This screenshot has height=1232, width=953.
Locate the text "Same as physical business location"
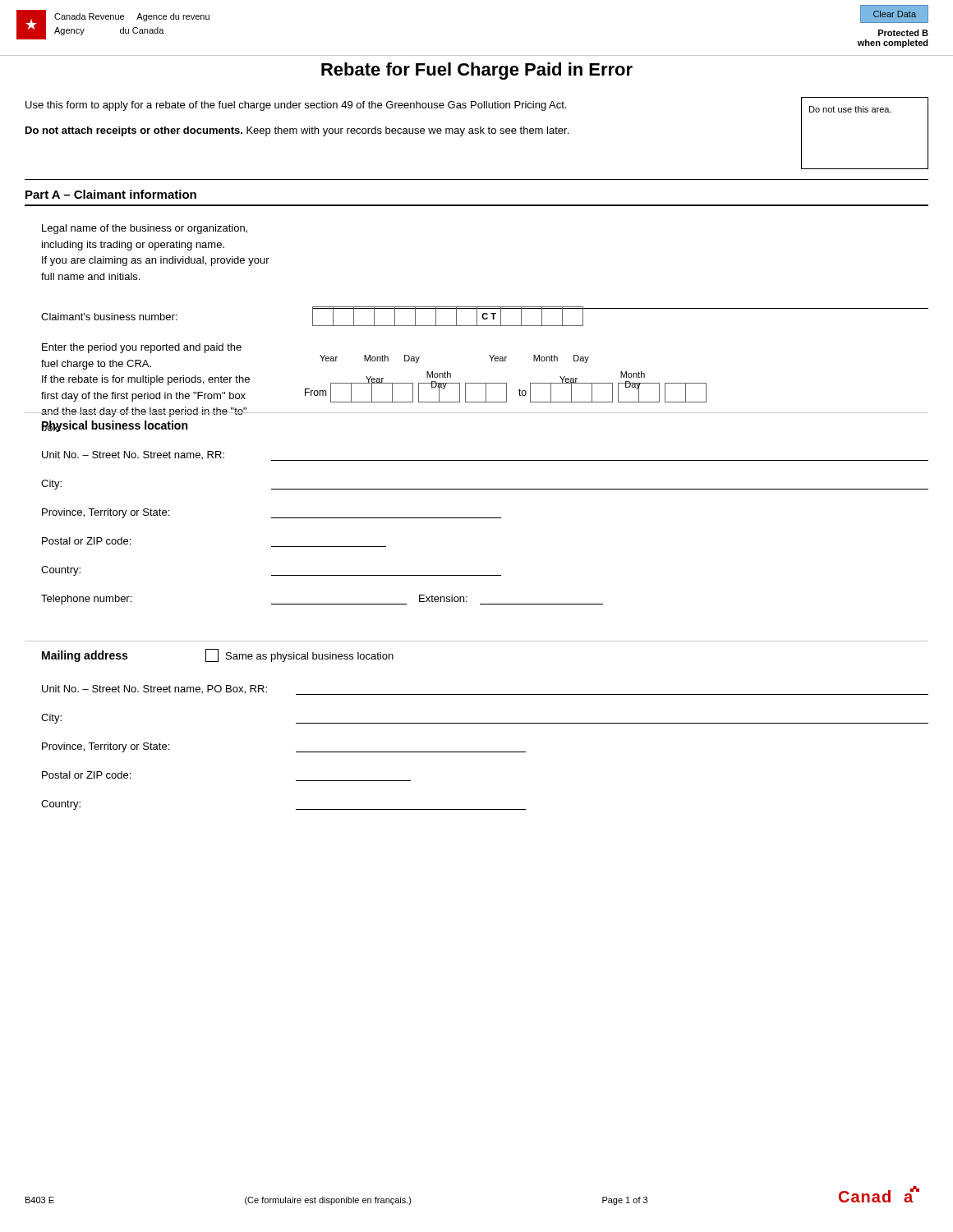(309, 655)
